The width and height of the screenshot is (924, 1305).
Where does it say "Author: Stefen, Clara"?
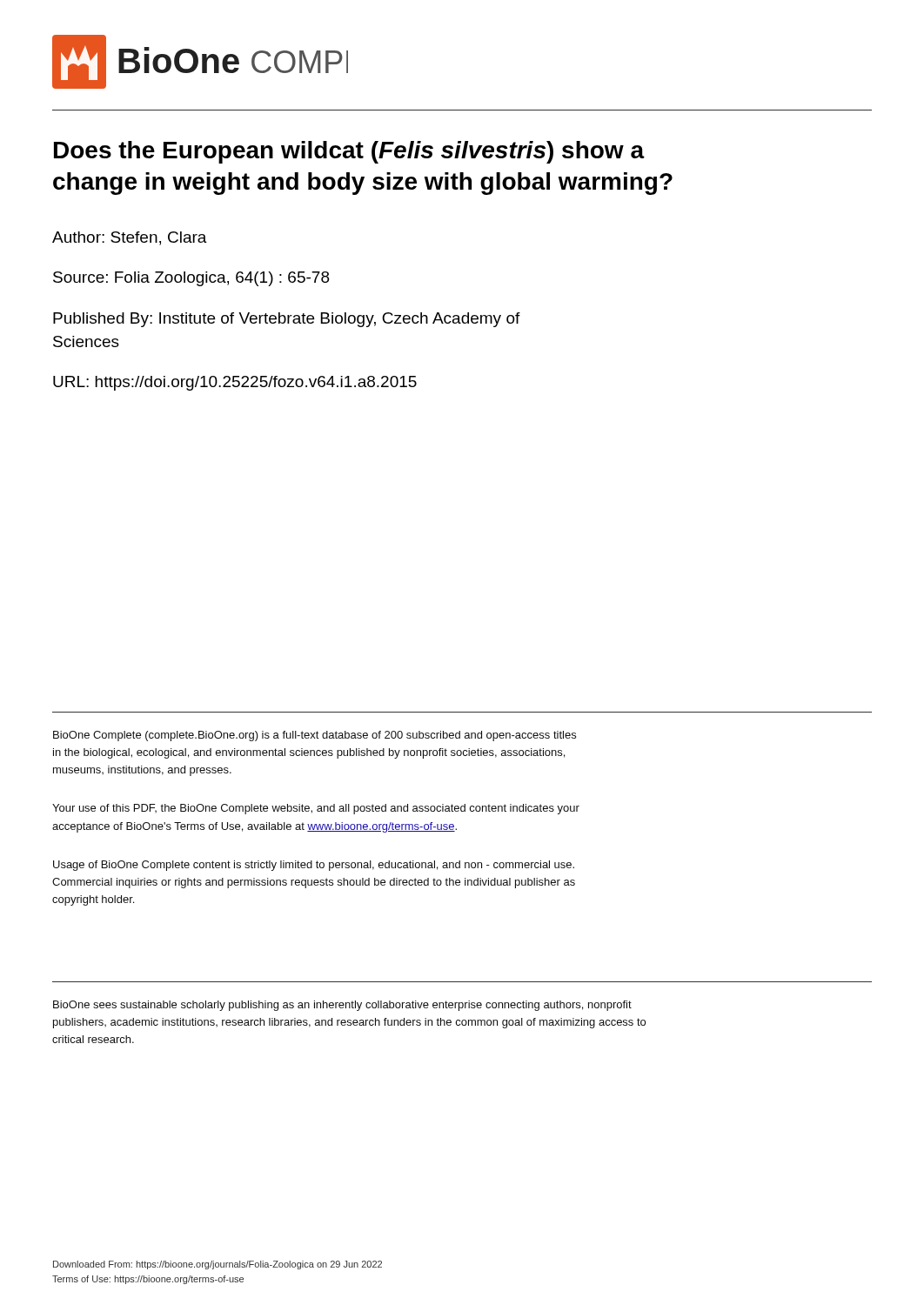(129, 237)
